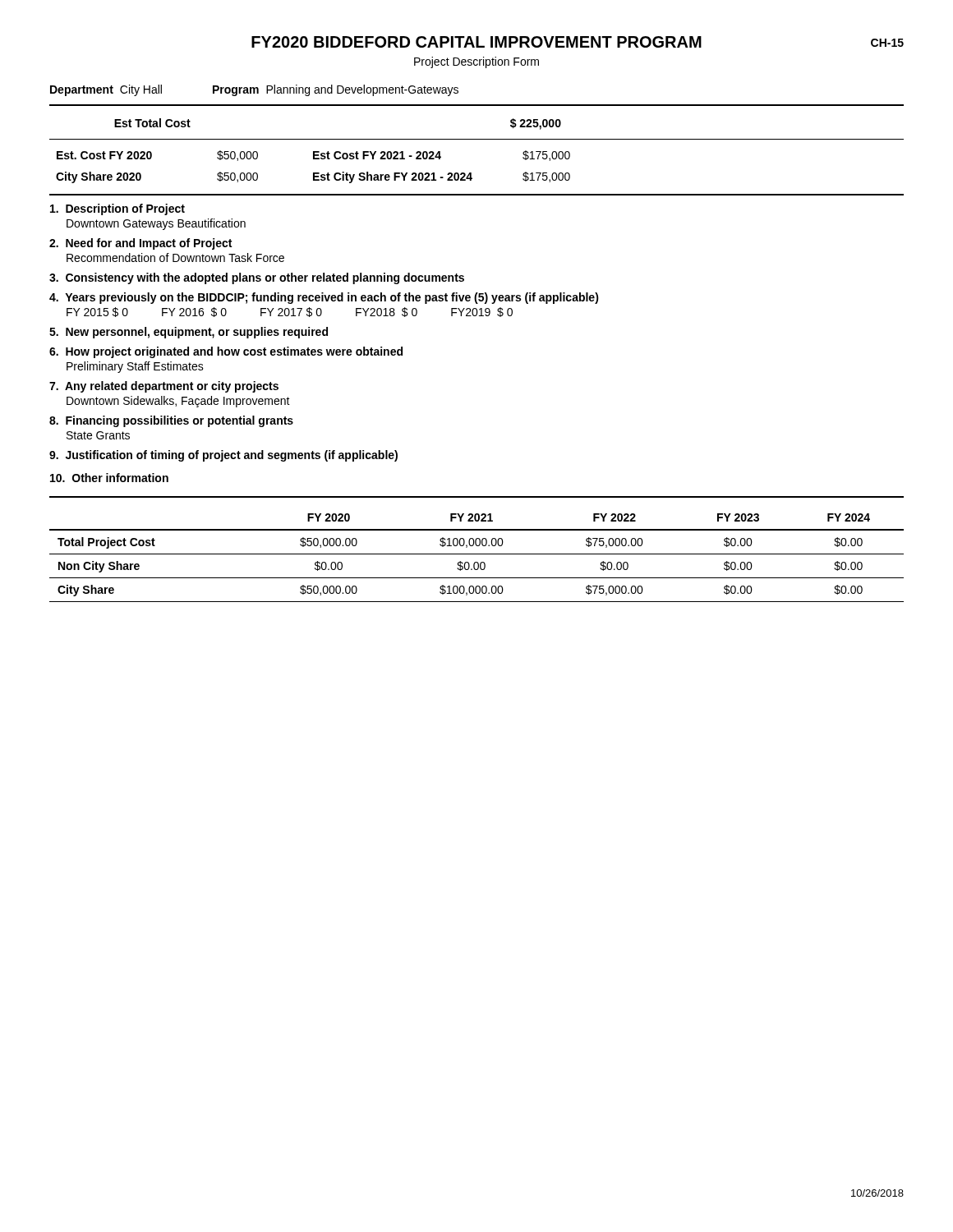953x1232 pixels.
Task: Where does it say "10. Other information"?
Action: click(x=109, y=478)
